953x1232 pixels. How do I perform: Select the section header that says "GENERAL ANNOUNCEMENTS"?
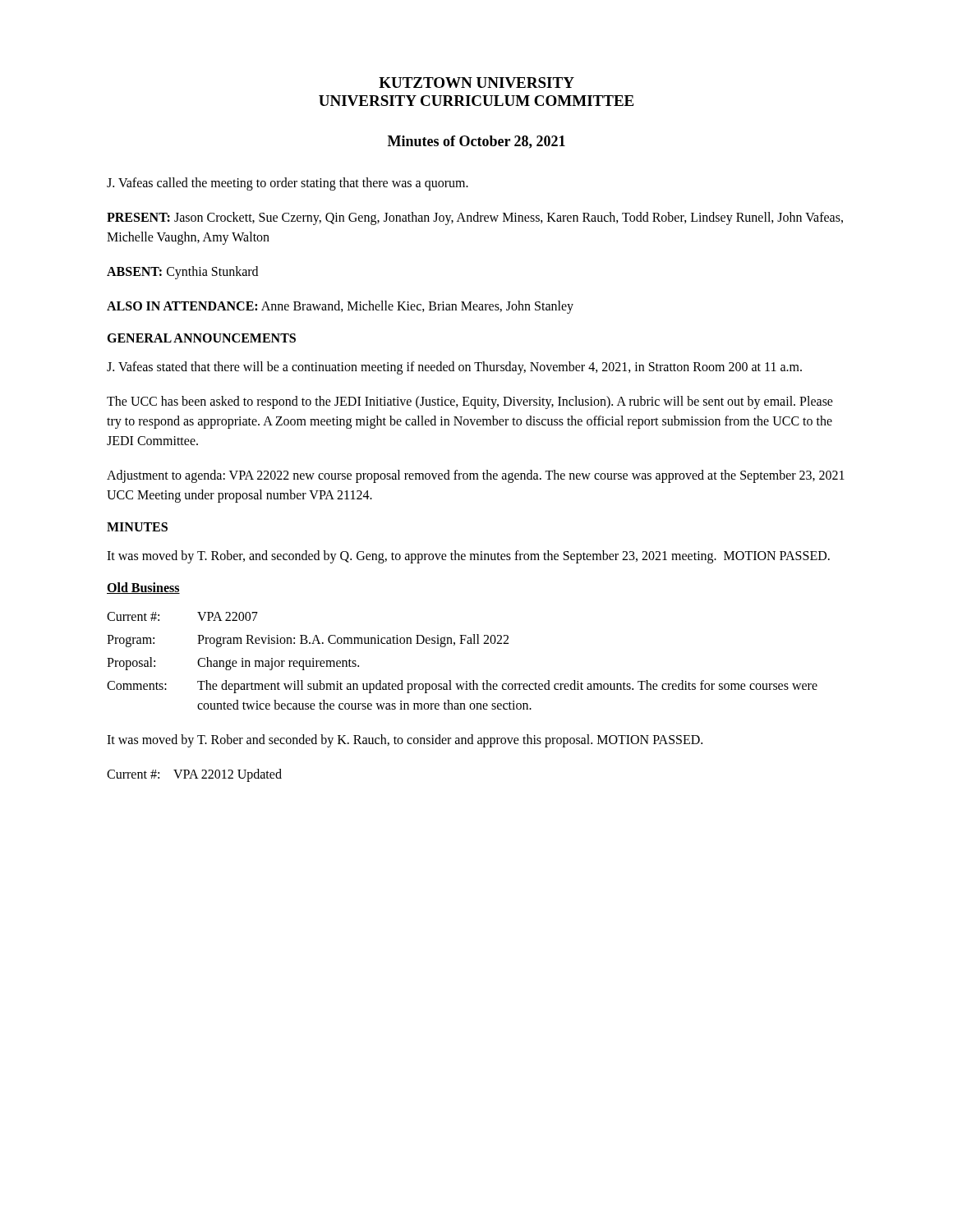click(202, 338)
